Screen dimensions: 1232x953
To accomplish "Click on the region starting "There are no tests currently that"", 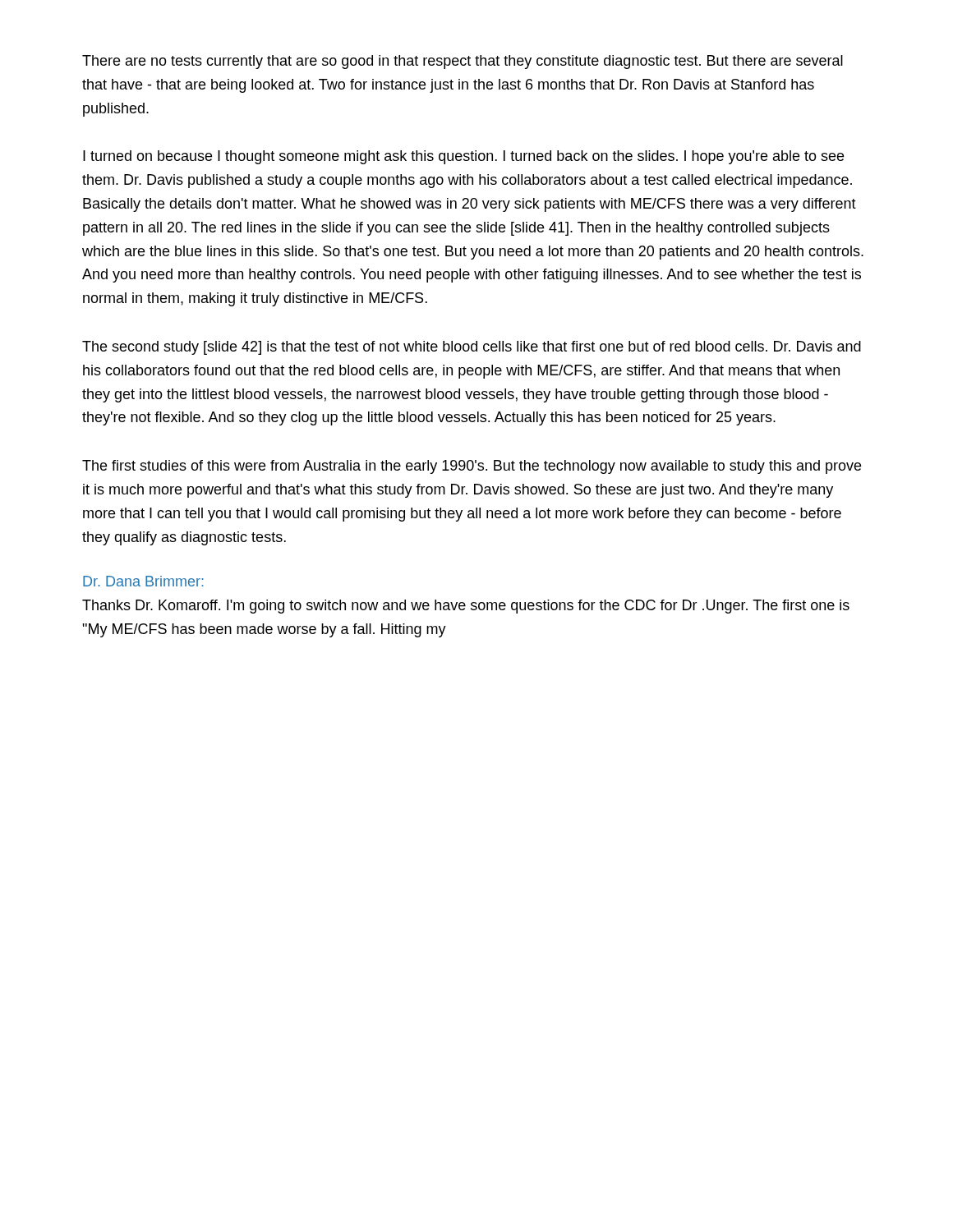I will (463, 84).
